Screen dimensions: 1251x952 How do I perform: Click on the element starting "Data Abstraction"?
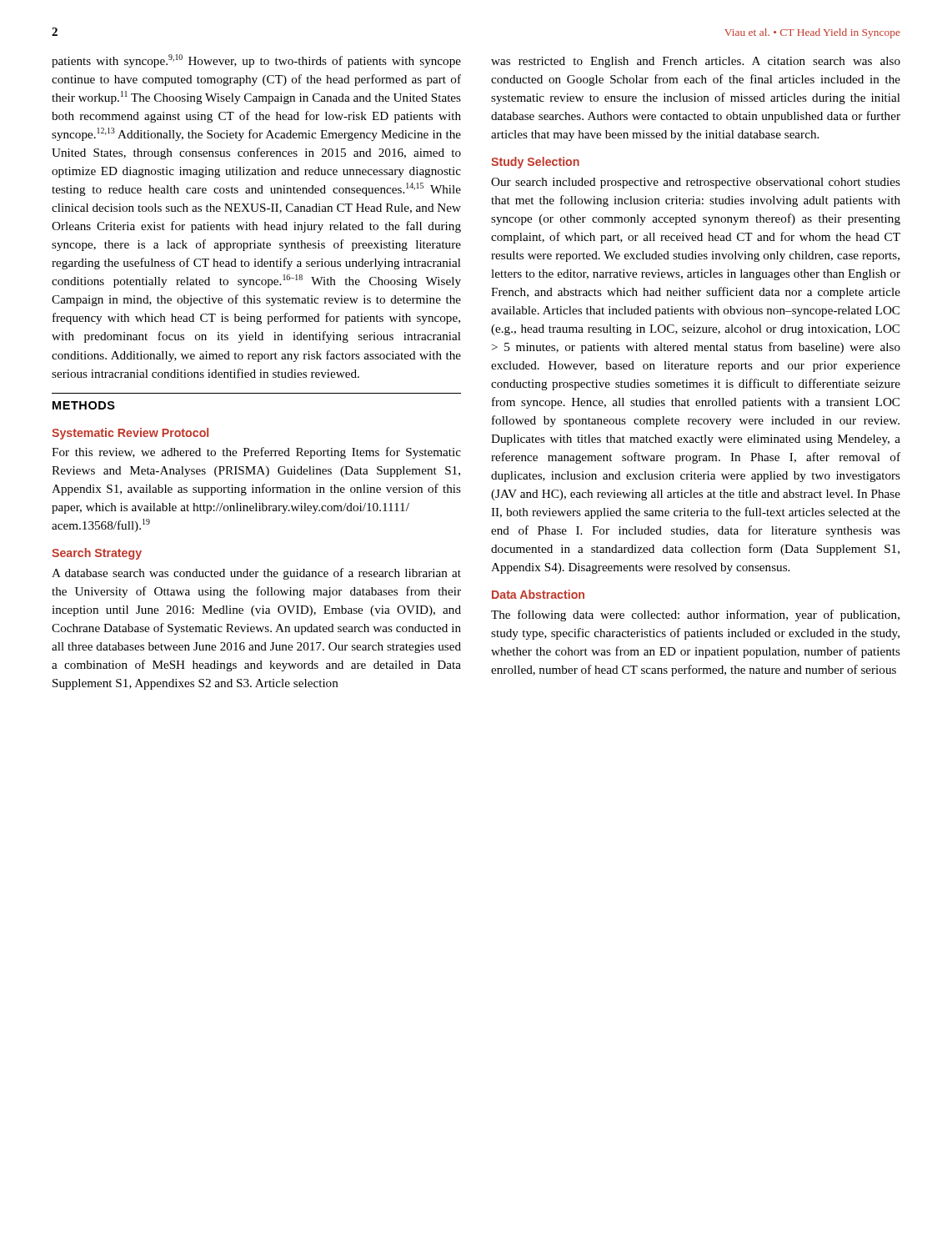click(x=538, y=595)
